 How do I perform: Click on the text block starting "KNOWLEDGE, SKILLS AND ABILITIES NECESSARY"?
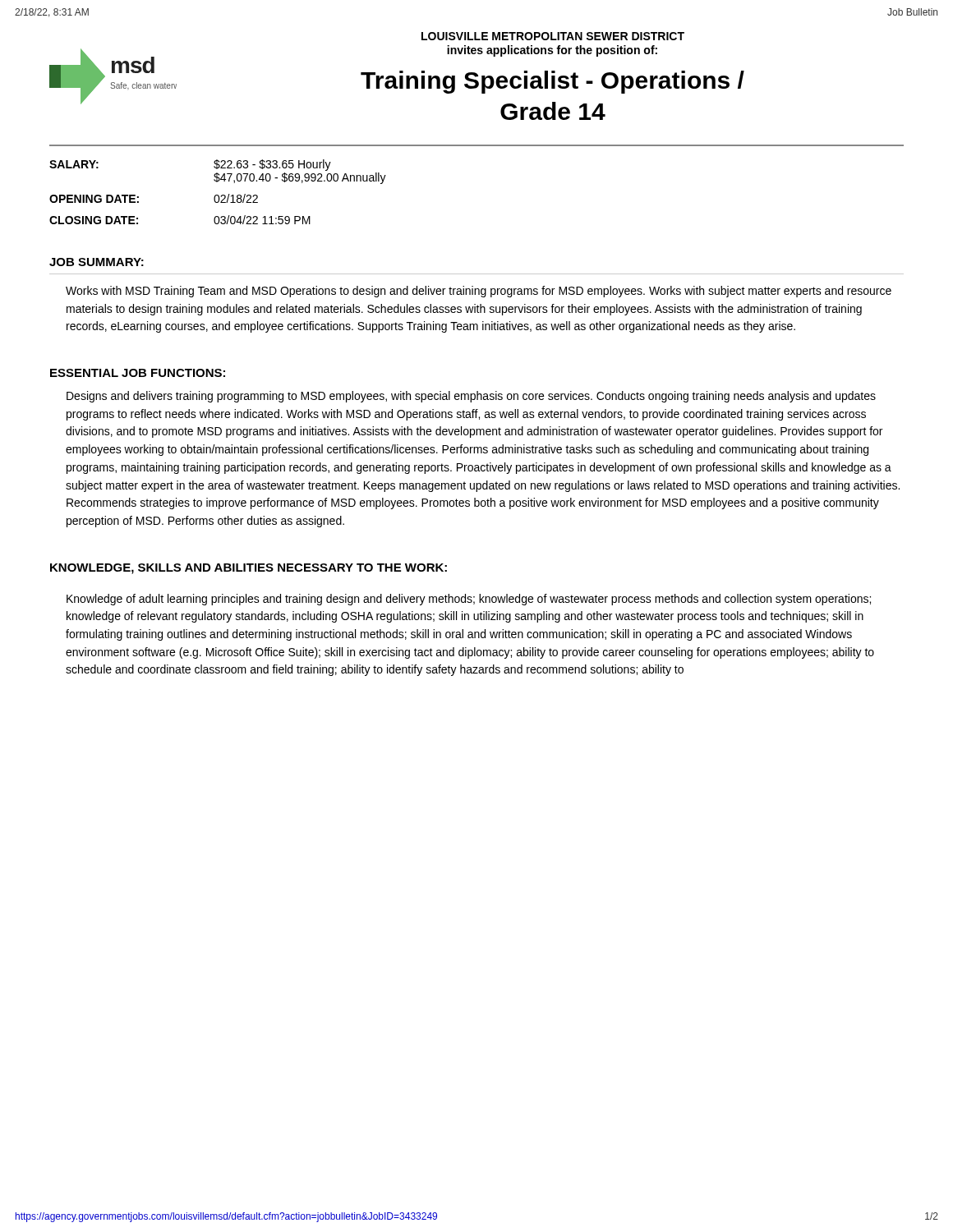249,567
